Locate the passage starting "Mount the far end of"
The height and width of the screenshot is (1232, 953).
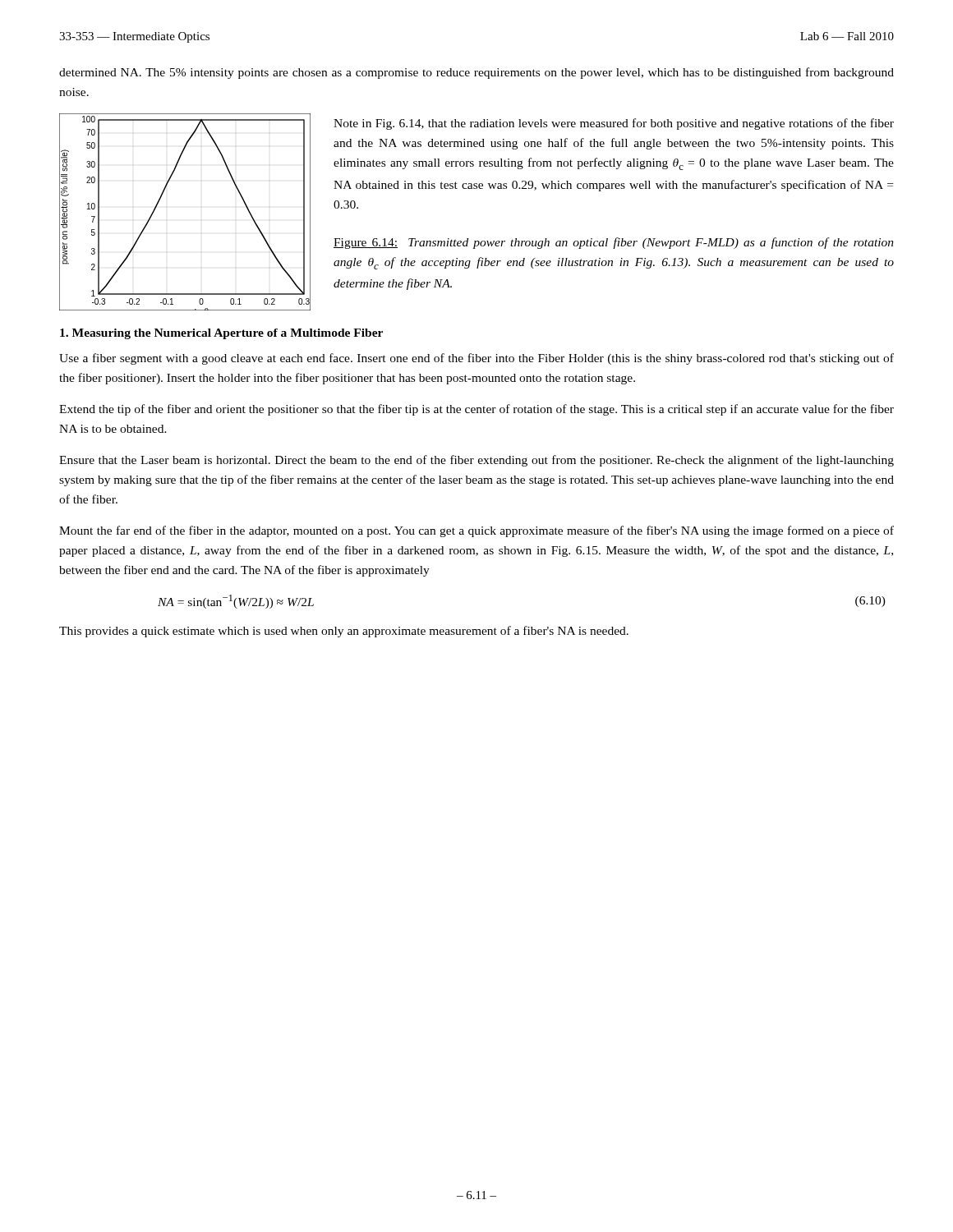tap(476, 550)
